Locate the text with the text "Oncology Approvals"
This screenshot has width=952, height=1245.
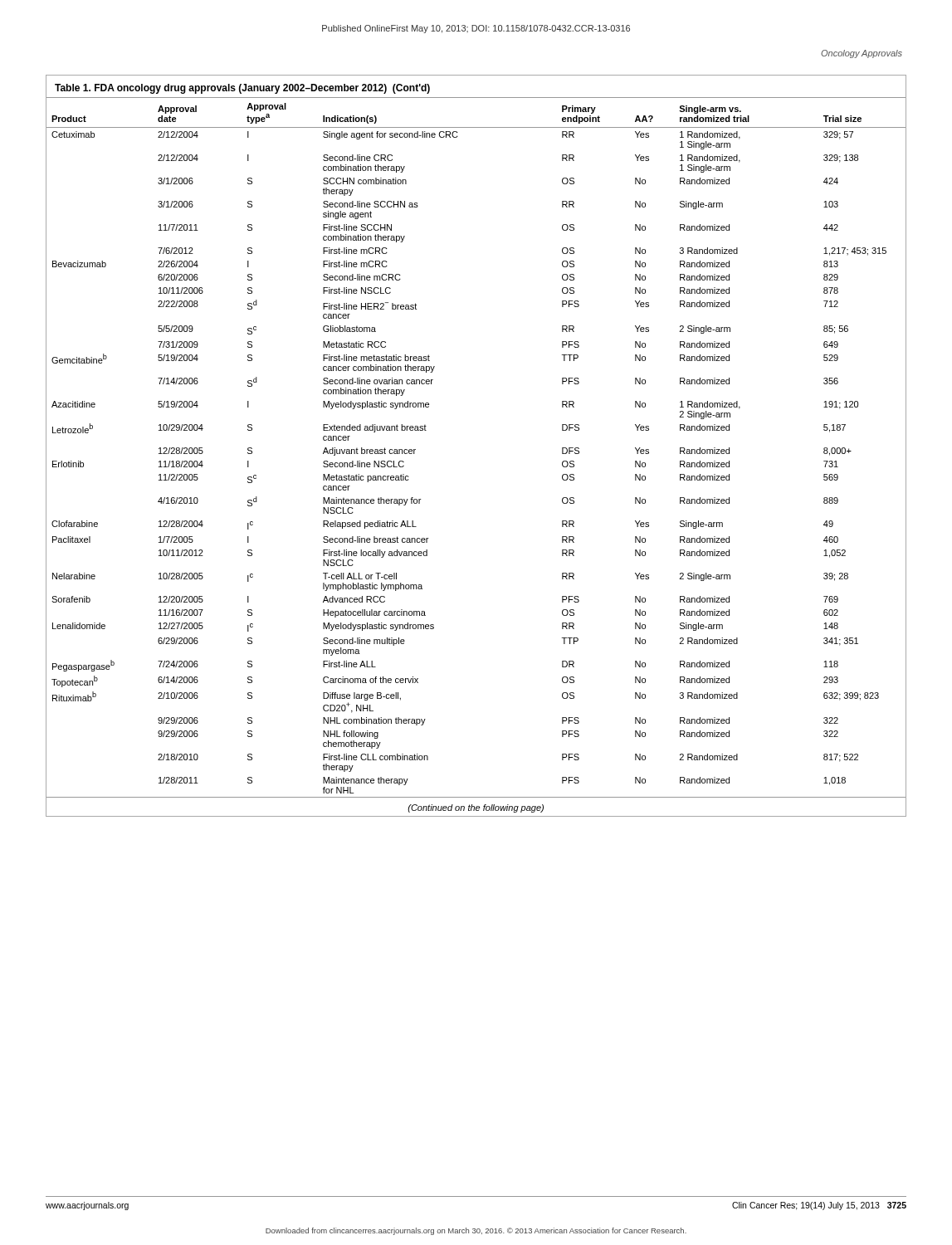coord(862,53)
